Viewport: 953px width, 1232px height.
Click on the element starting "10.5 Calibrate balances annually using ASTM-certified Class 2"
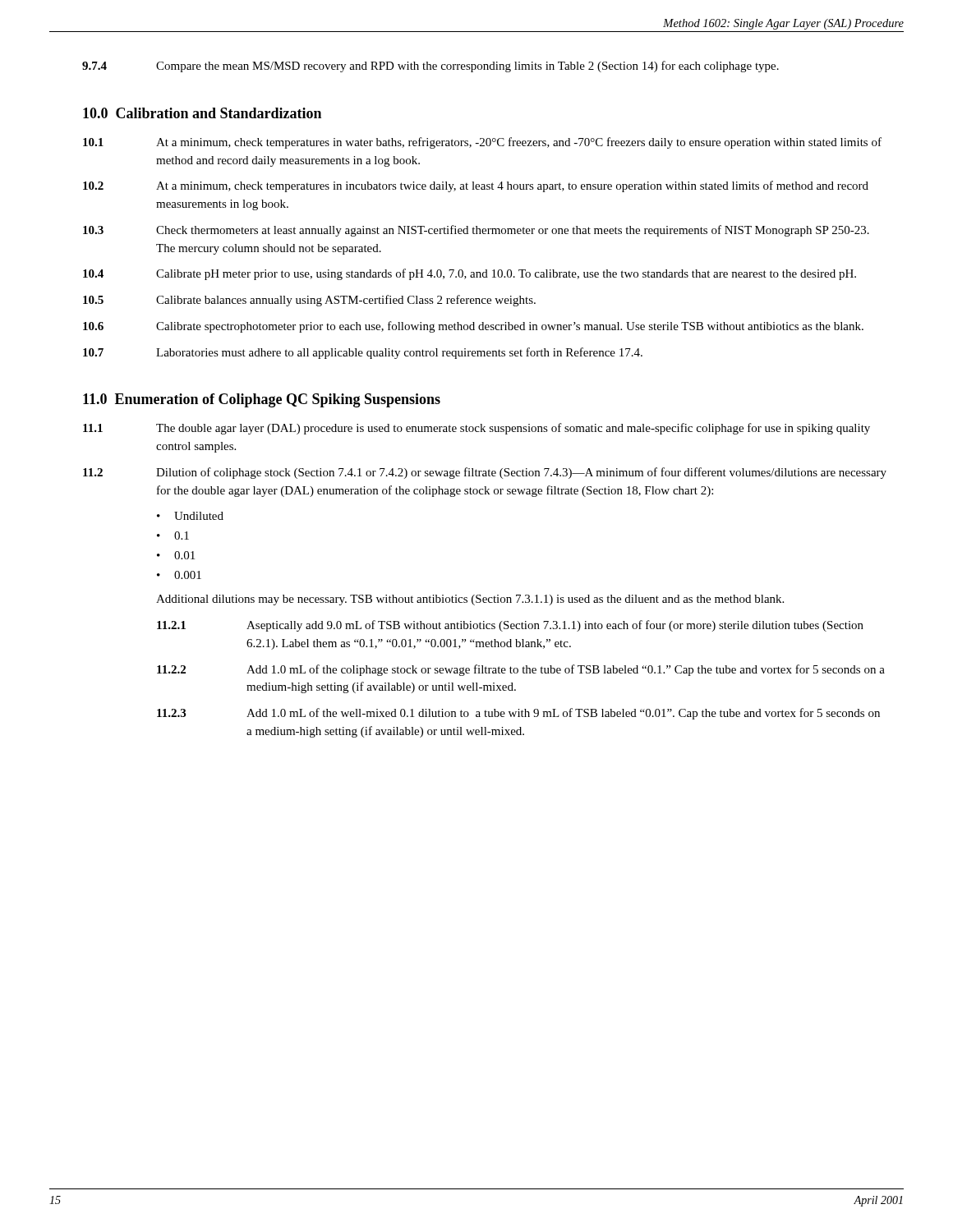(485, 301)
